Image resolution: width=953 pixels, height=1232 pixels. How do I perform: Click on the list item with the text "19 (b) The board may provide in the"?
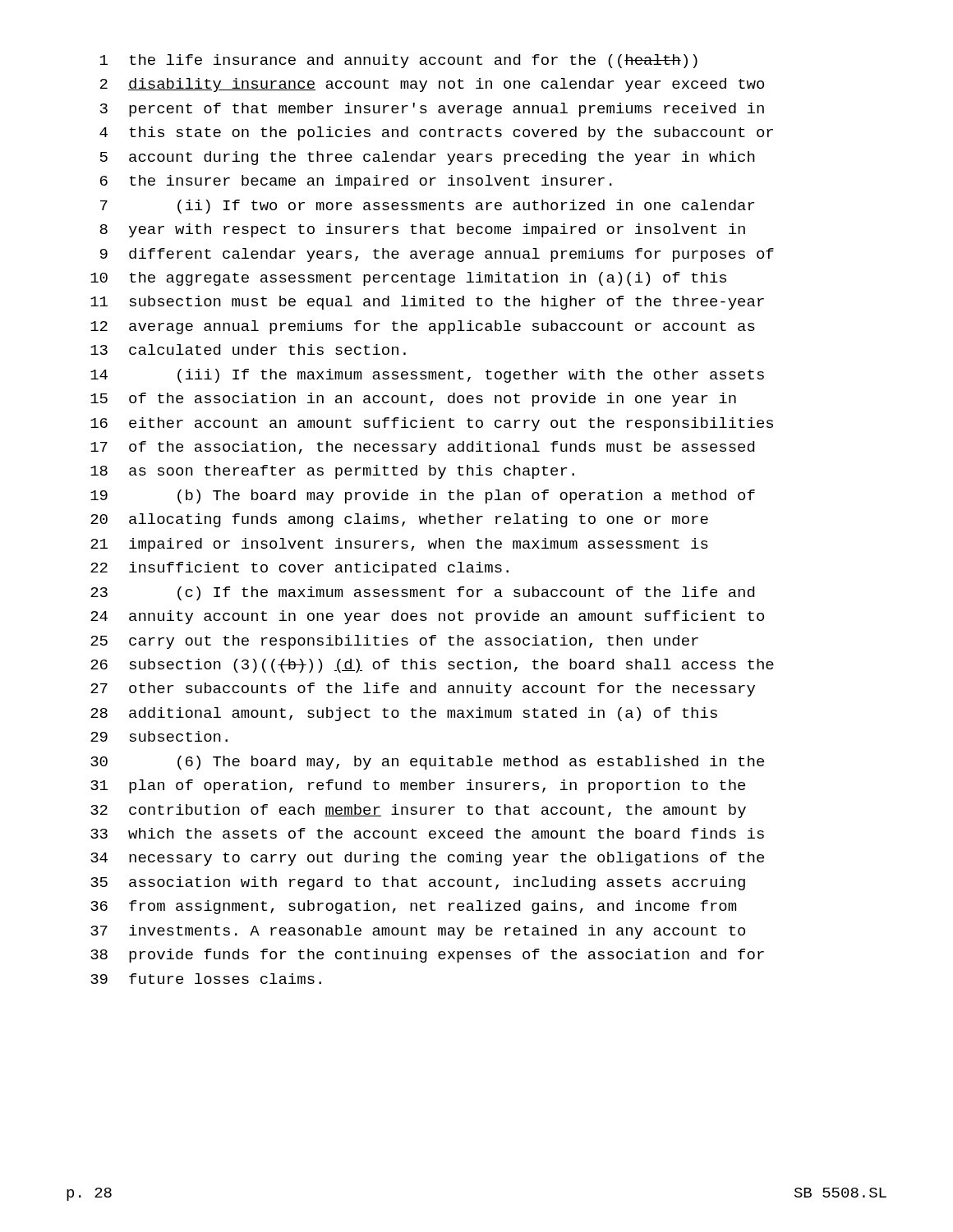[x=476, y=533]
